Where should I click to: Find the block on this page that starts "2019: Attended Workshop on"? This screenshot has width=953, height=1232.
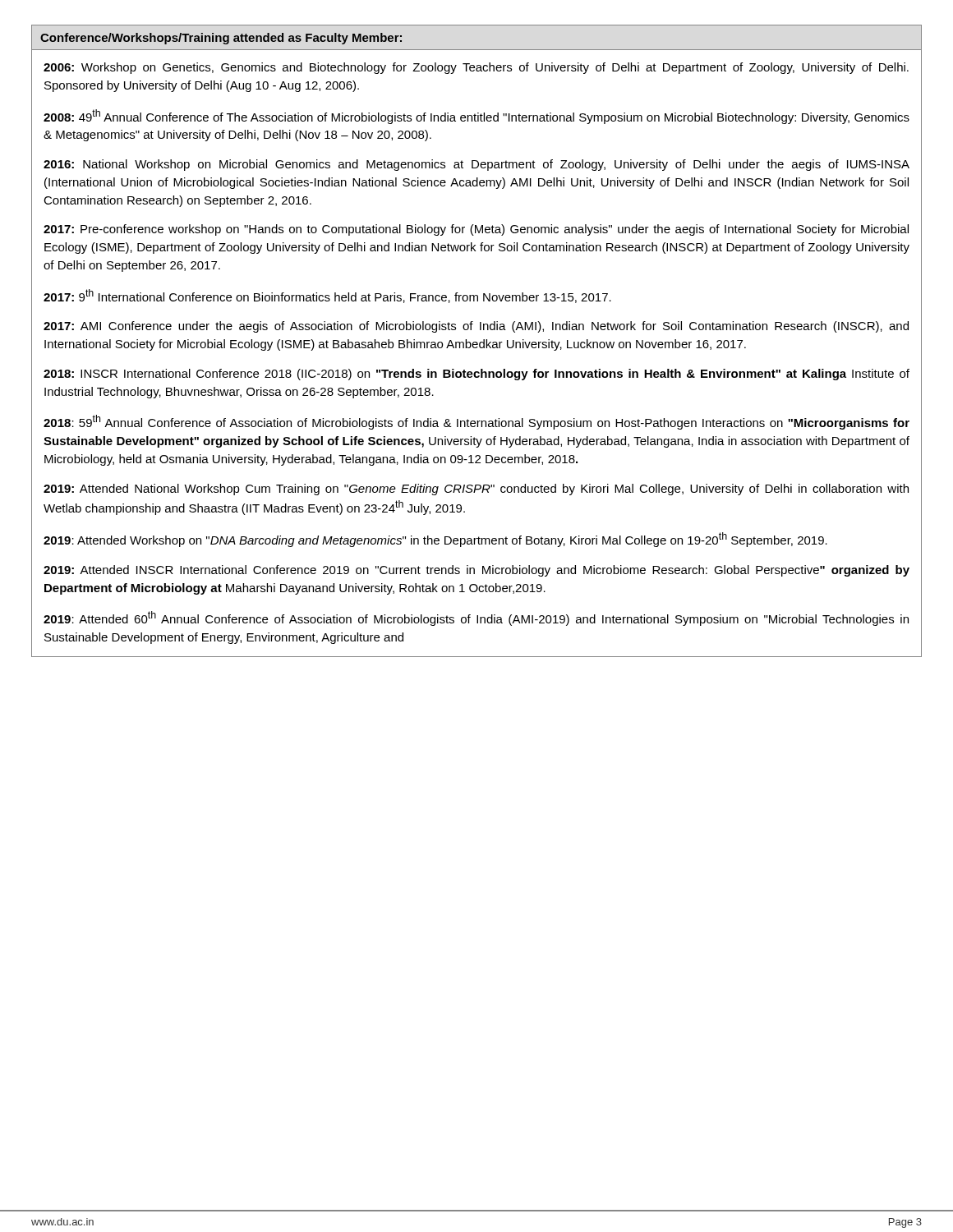(436, 539)
